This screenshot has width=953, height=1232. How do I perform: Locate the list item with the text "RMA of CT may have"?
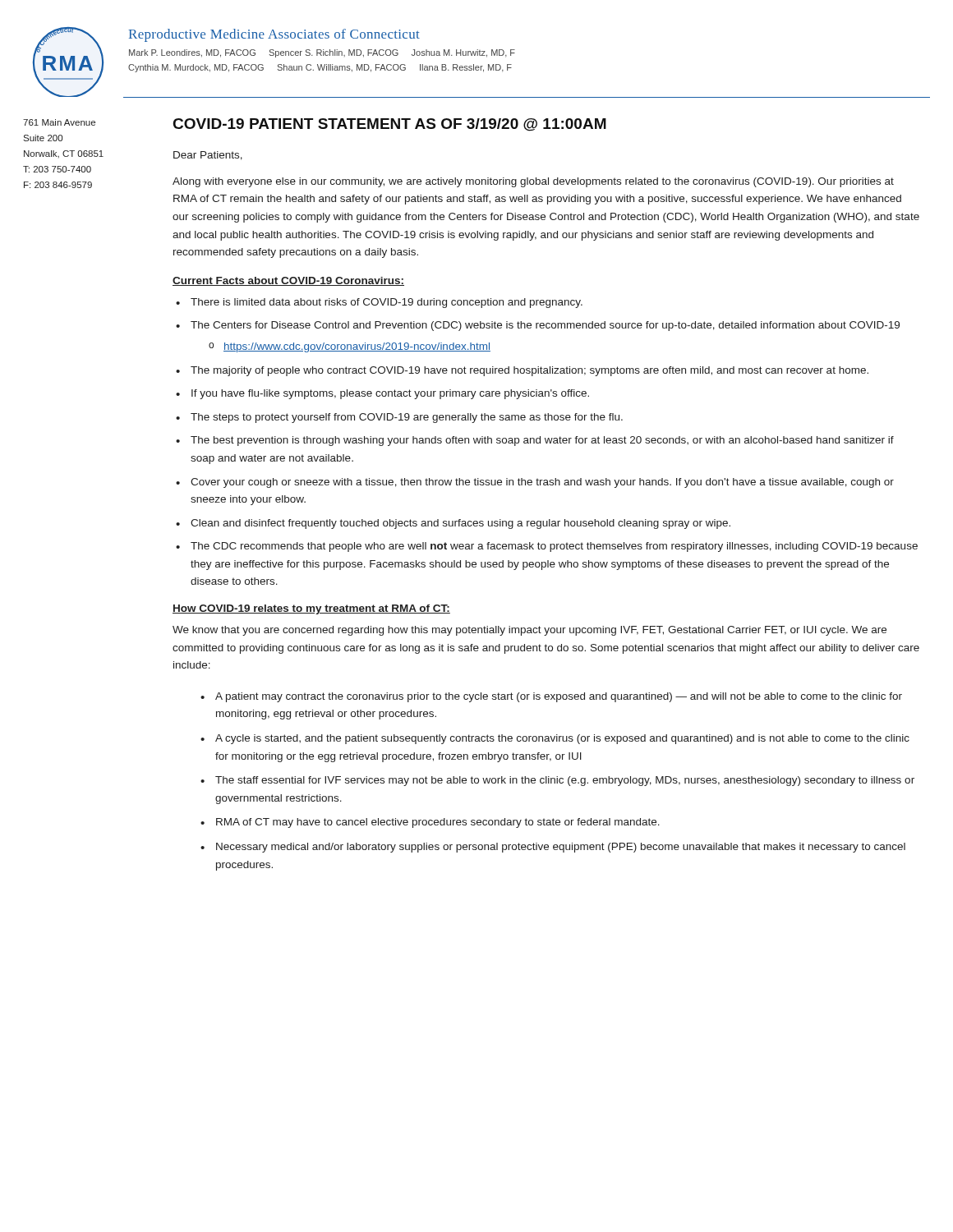coord(438,822)
